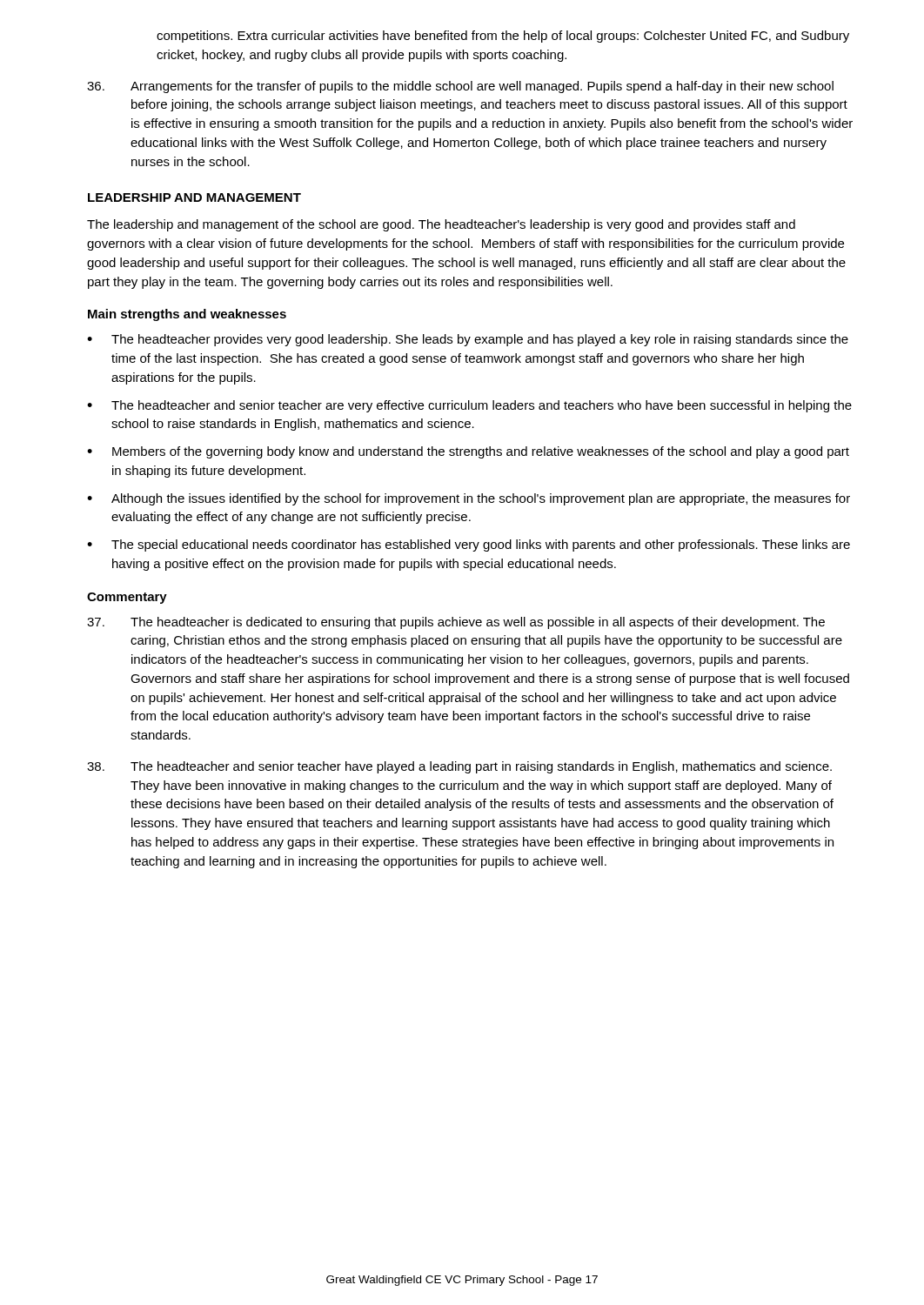
Task: Navigate to the region starting "38. The headteacher"
Action: coord(471,813)
